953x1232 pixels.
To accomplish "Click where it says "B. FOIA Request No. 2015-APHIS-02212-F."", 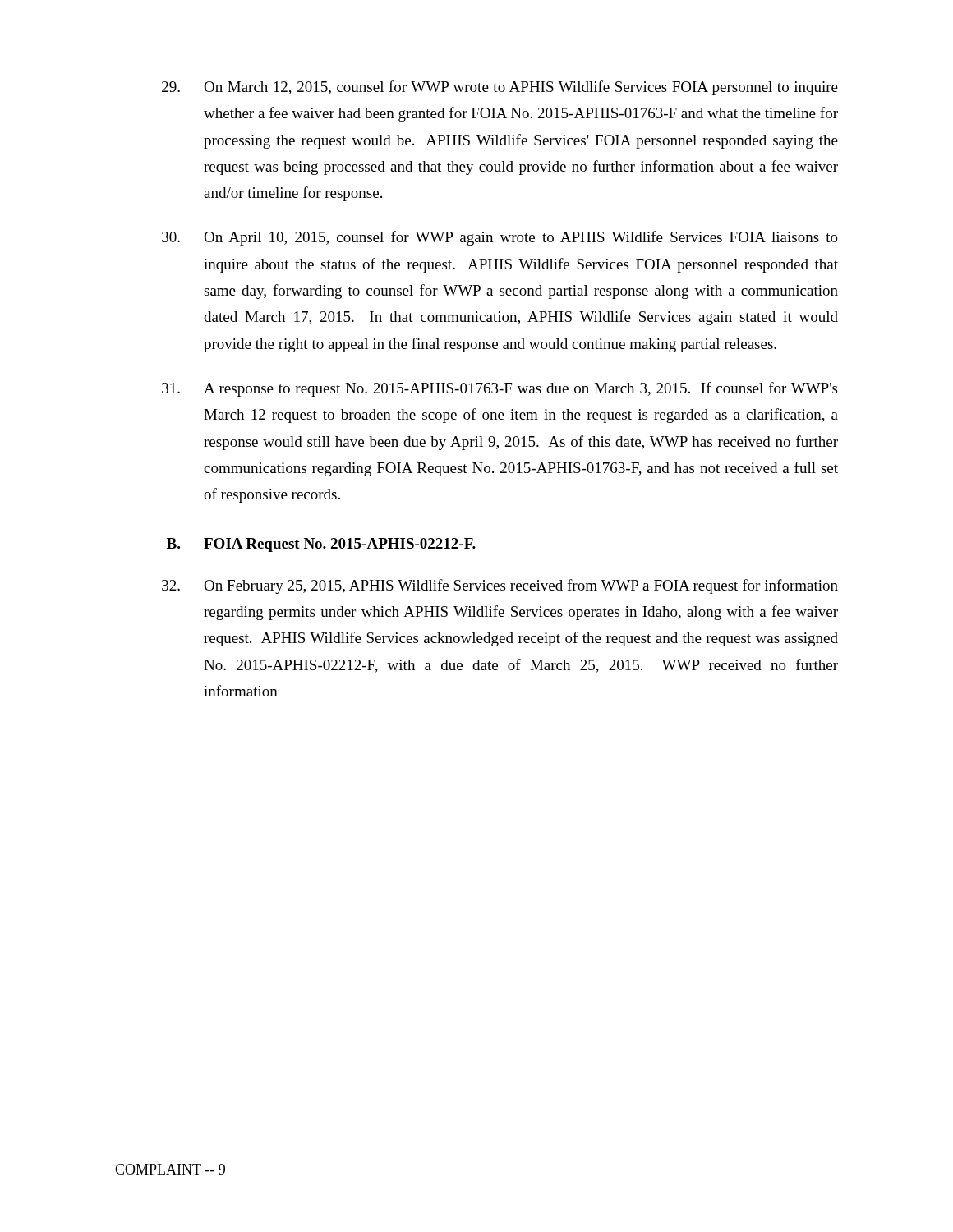I will tap(295, 544).
